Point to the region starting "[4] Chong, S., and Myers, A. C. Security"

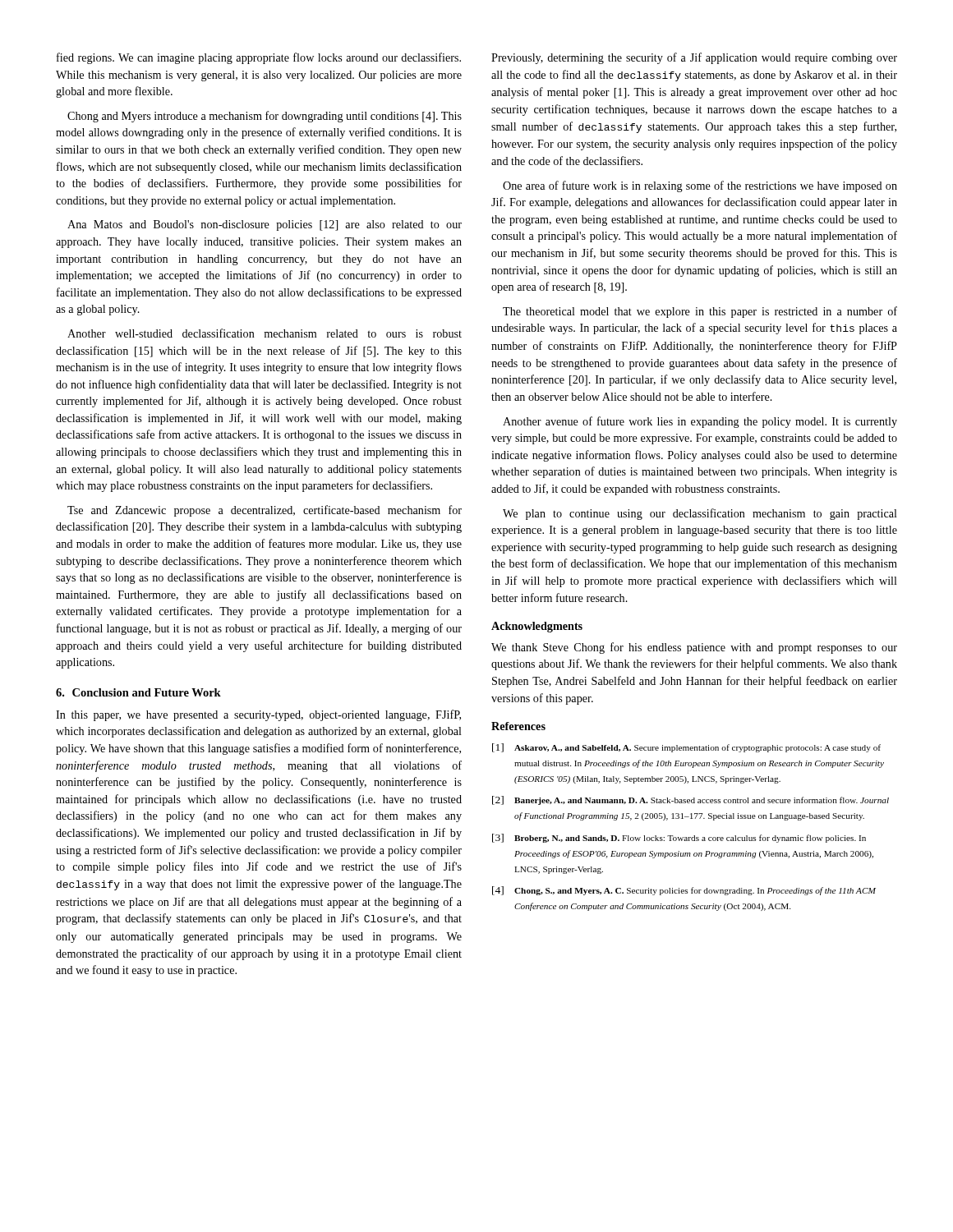(694, 898)
